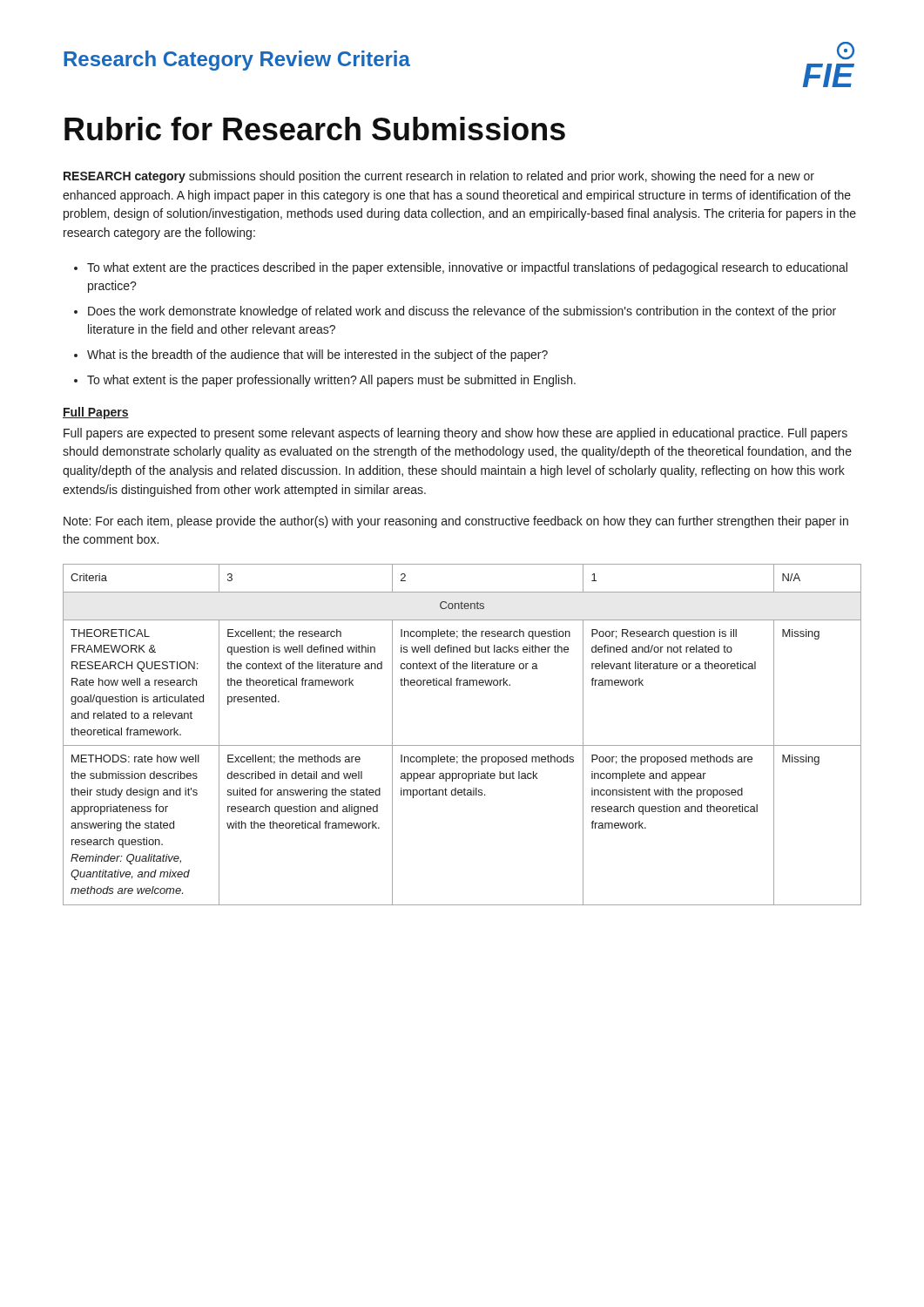Image resolution: width=924 pixels, height=1307 pixels.
Task: Find the block starting "What is the"
Action: pos(318,354)
